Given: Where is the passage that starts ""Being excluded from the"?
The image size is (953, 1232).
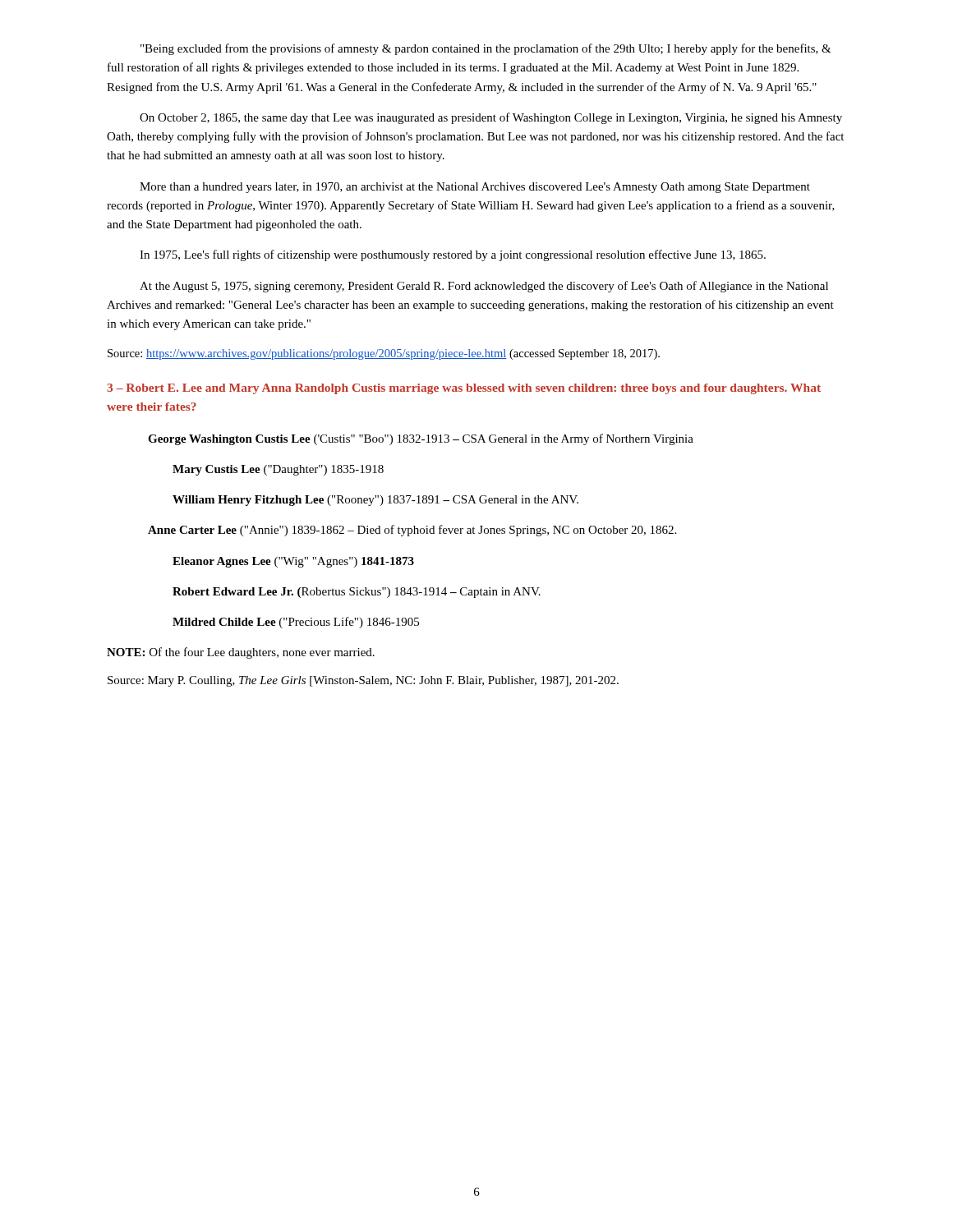Looking at the screenshot, I should [x=476, y=68].
